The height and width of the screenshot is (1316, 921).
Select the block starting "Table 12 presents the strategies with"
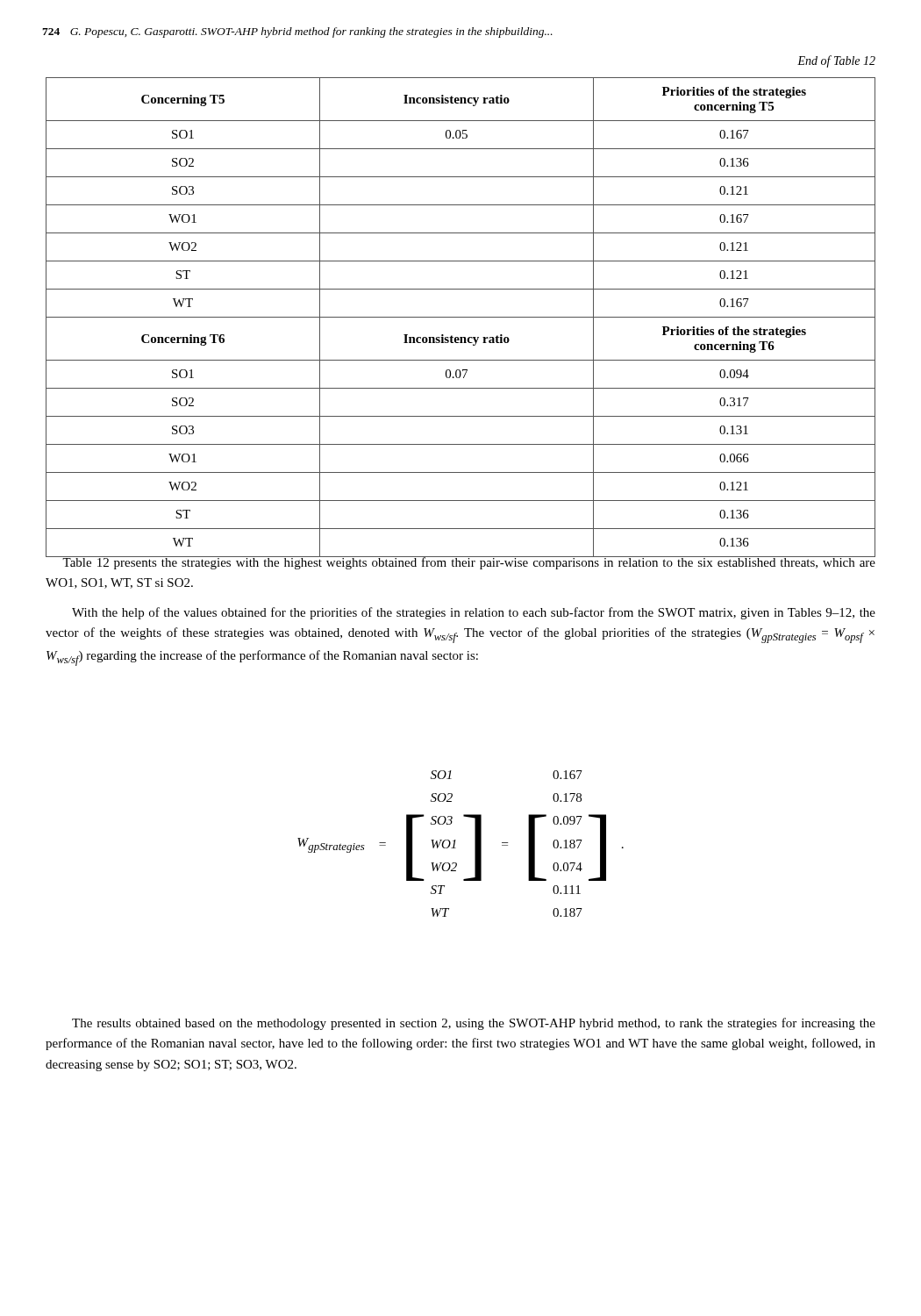pyautogui.click(x=460, y=611)
